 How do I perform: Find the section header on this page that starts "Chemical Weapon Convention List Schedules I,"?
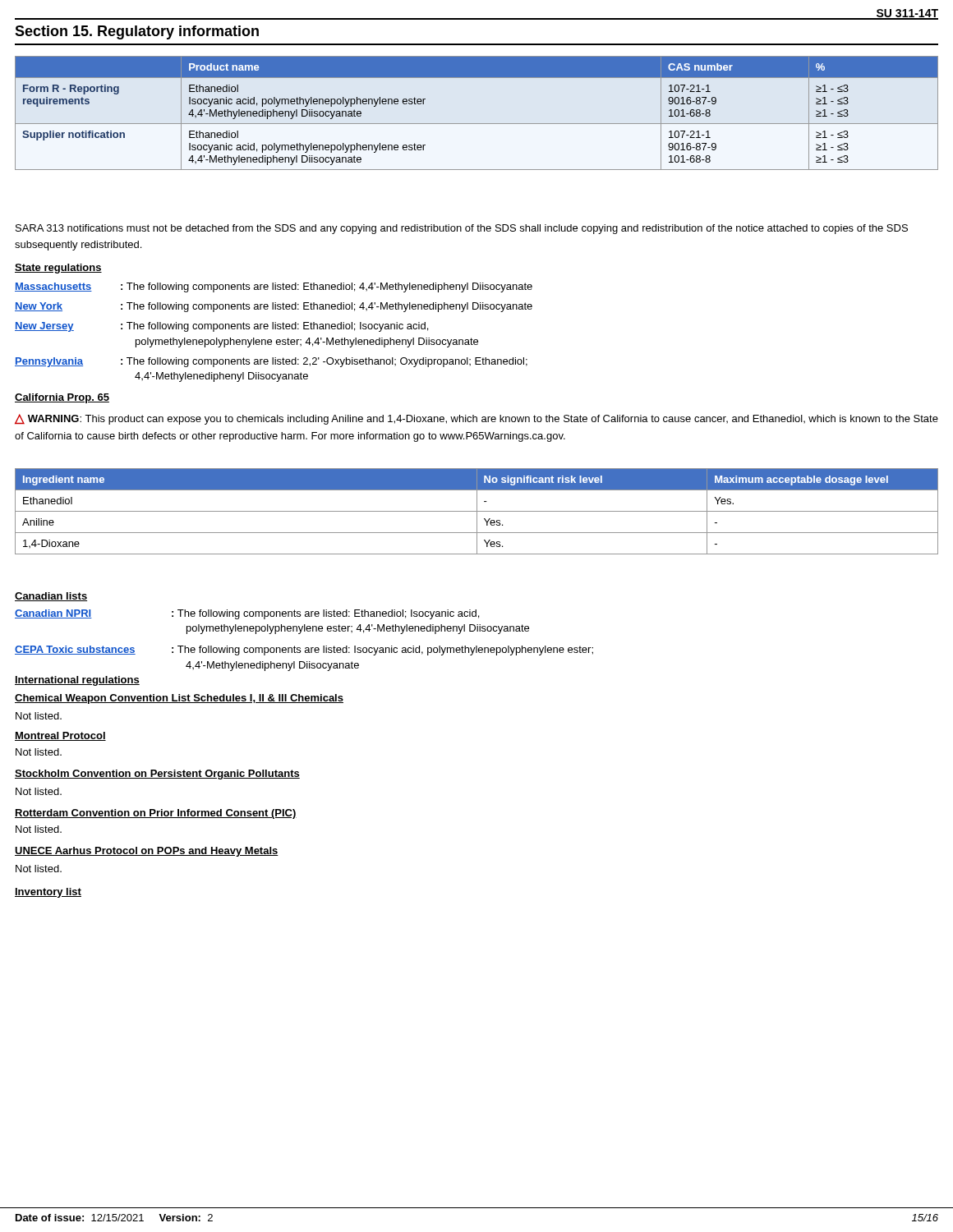click(179, 698)
